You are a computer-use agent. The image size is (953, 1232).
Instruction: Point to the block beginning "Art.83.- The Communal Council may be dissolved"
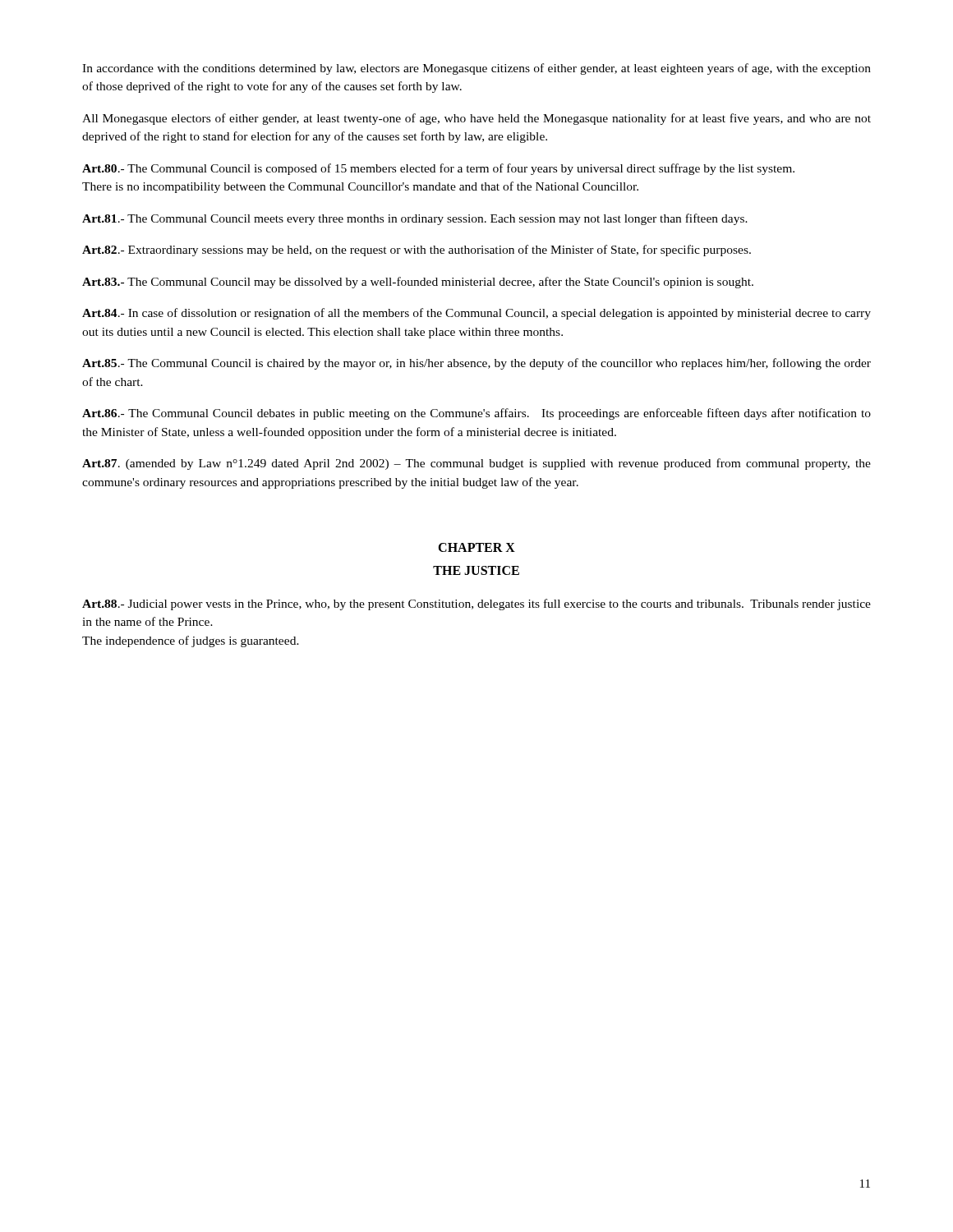[476, 282]
